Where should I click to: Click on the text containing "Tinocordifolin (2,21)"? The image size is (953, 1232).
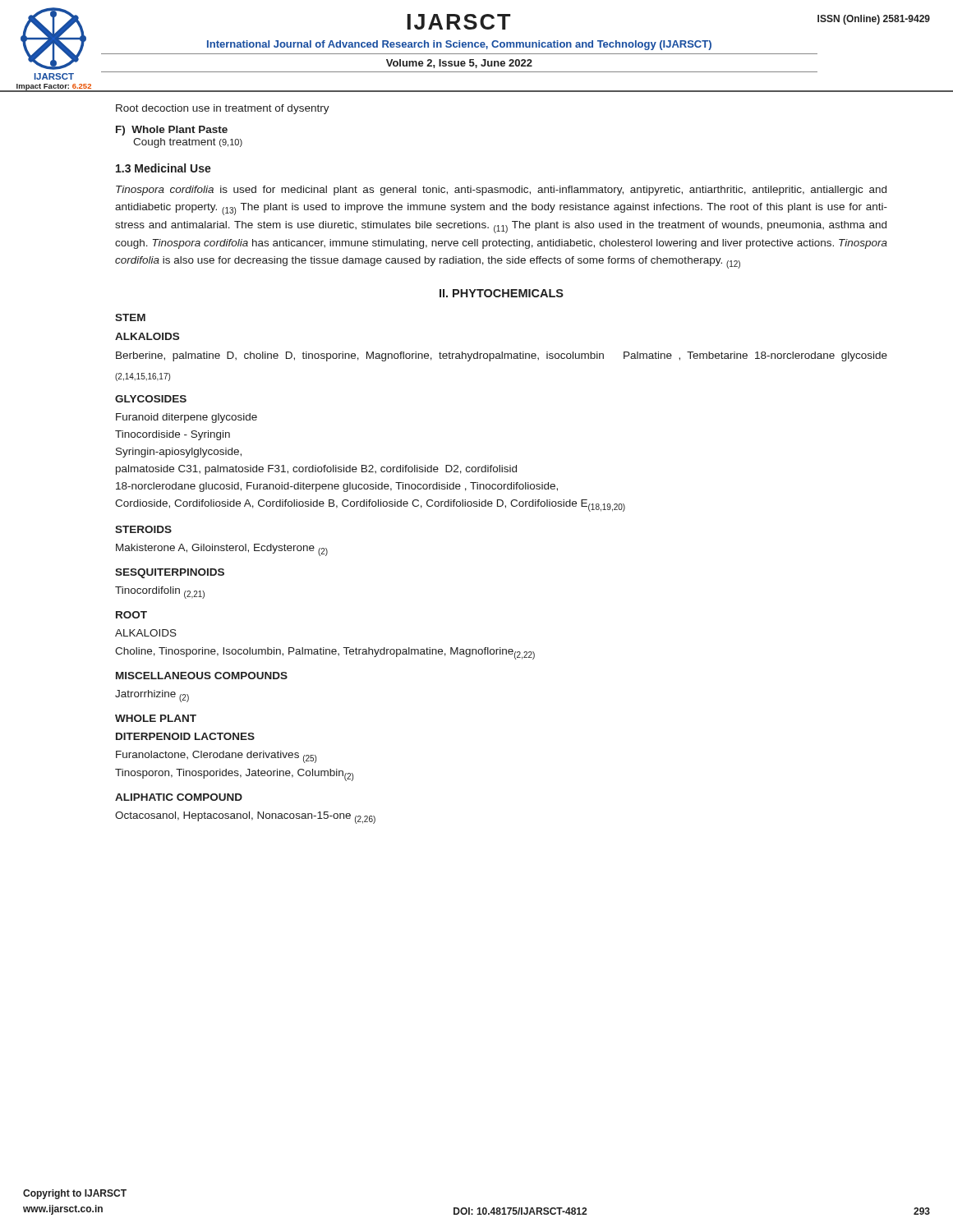[160, 591]
